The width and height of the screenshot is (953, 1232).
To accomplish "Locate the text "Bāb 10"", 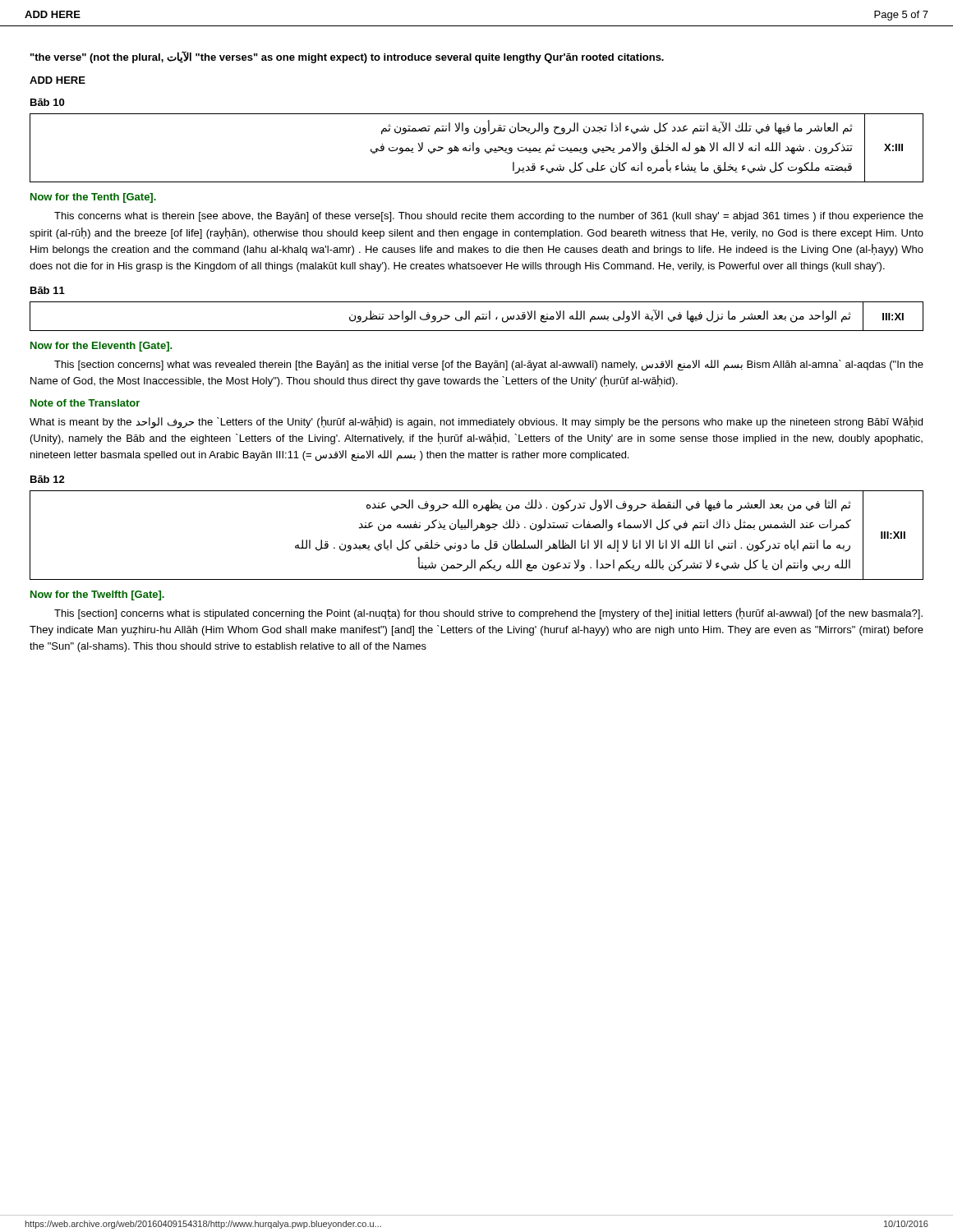I will [x=47, y=102].
